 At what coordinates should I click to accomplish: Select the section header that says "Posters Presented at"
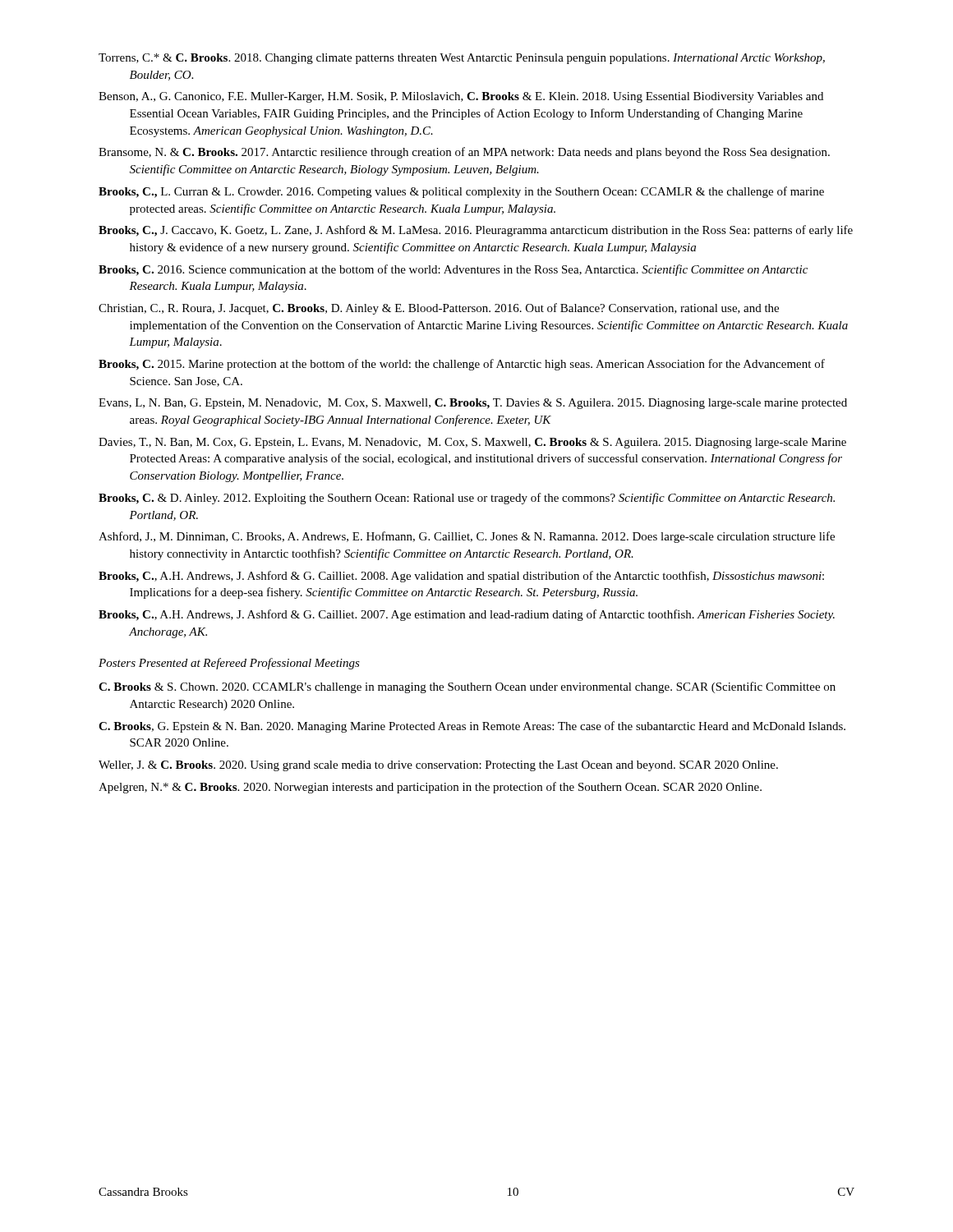(x=229, y=663)
